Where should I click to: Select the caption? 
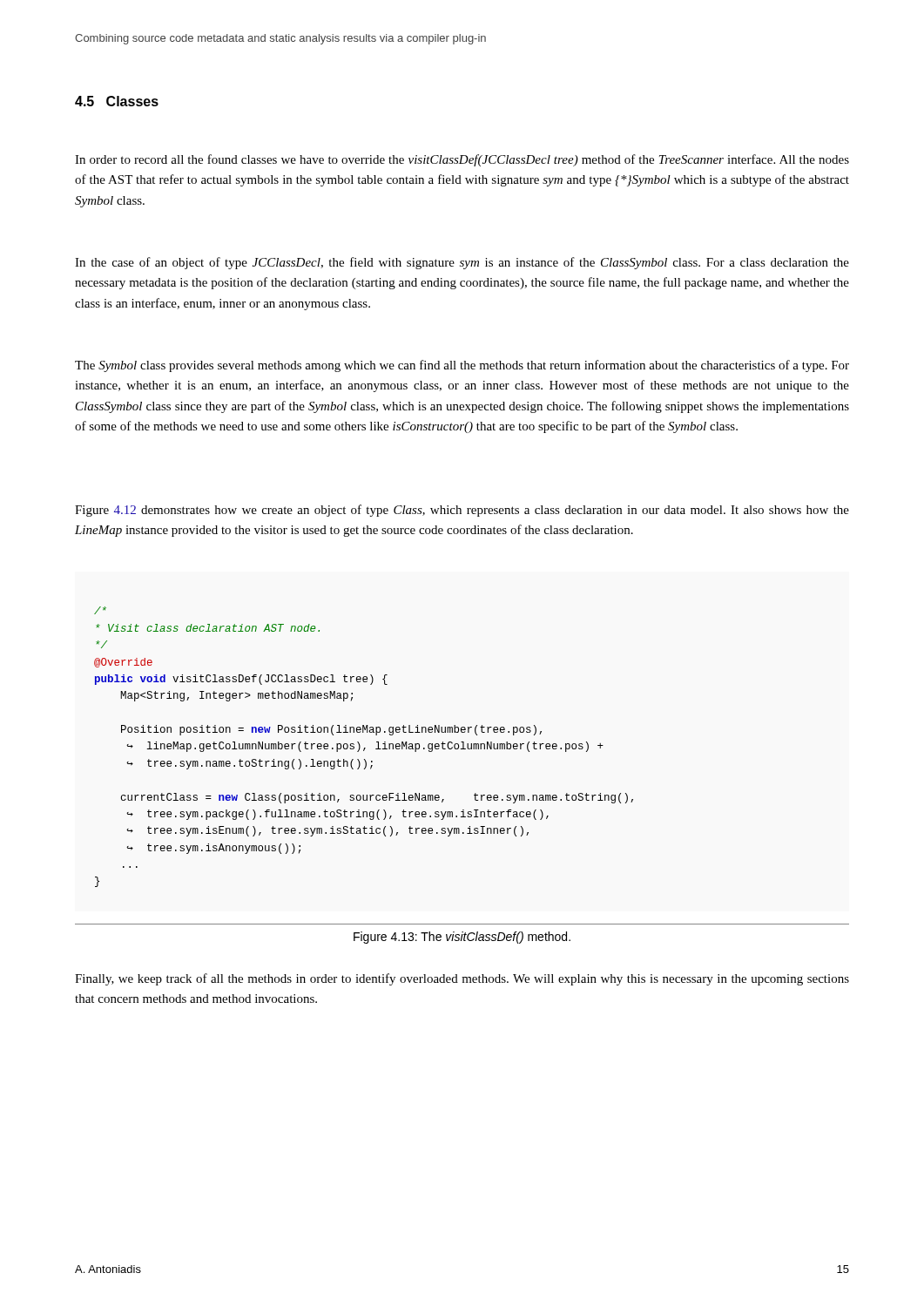point(462,937)
